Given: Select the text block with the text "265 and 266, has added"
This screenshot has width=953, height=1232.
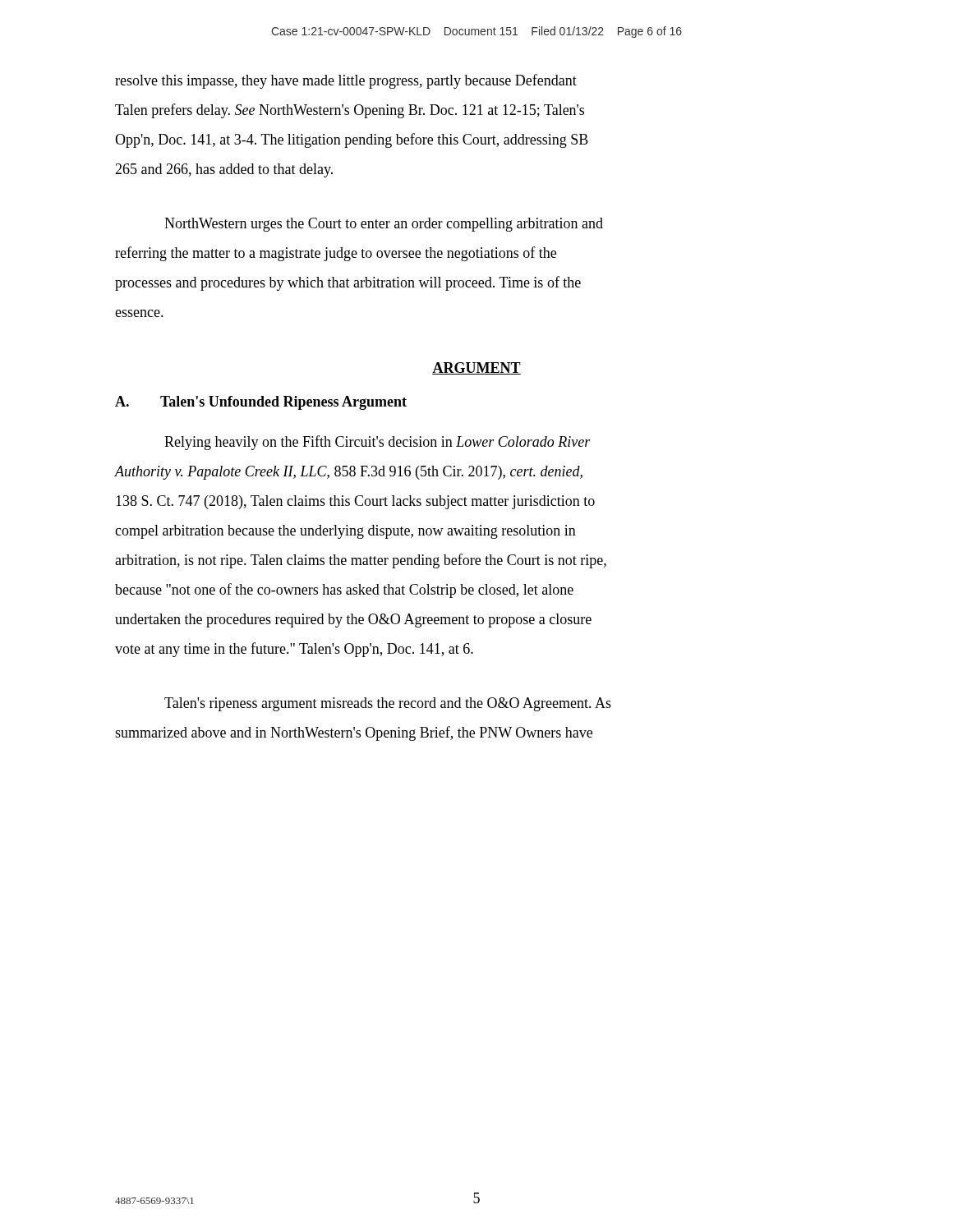Looking at the screenshot, I should 224,169.
